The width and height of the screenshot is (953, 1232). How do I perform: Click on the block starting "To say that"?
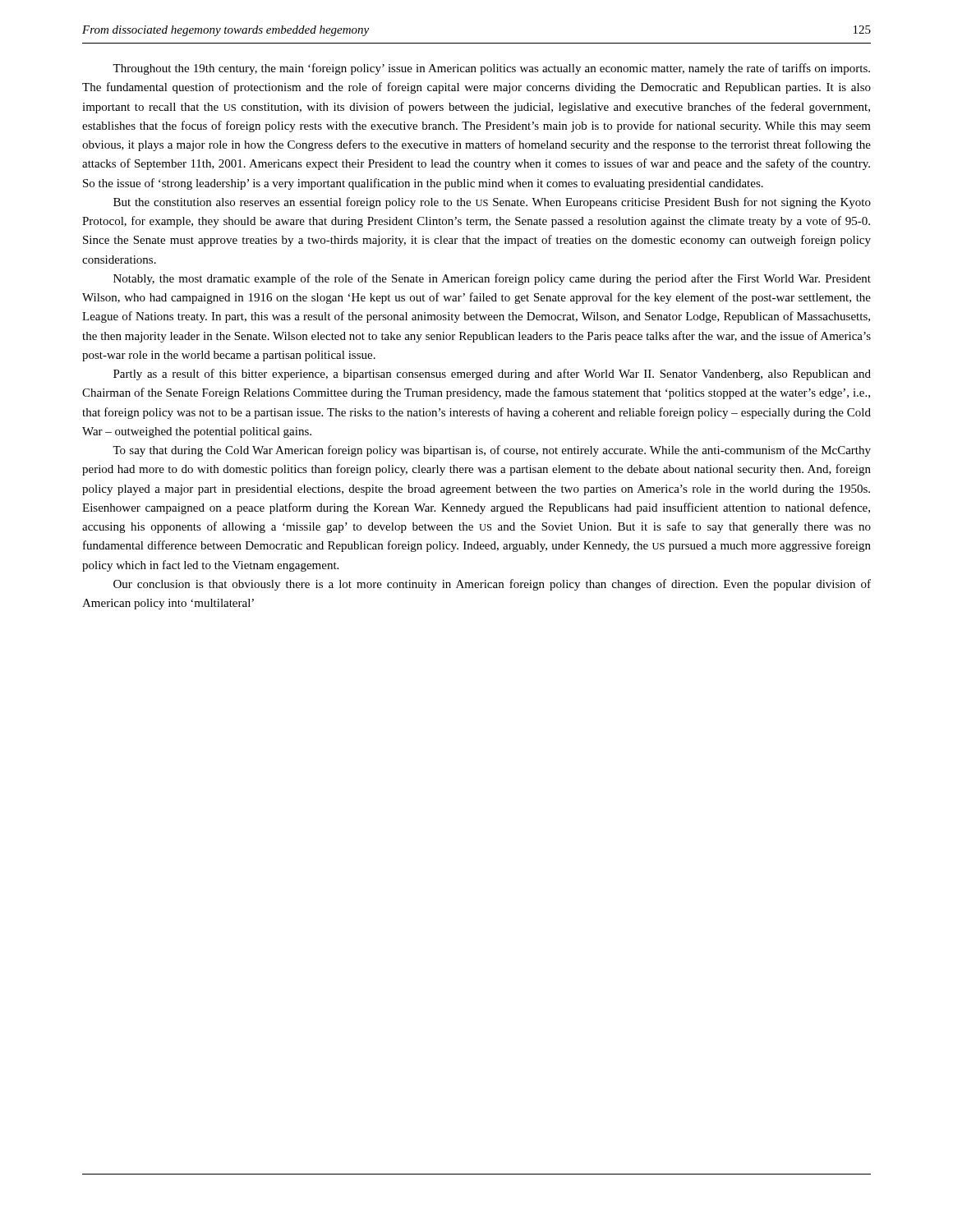pyautogui.click(x=476, y=508)
